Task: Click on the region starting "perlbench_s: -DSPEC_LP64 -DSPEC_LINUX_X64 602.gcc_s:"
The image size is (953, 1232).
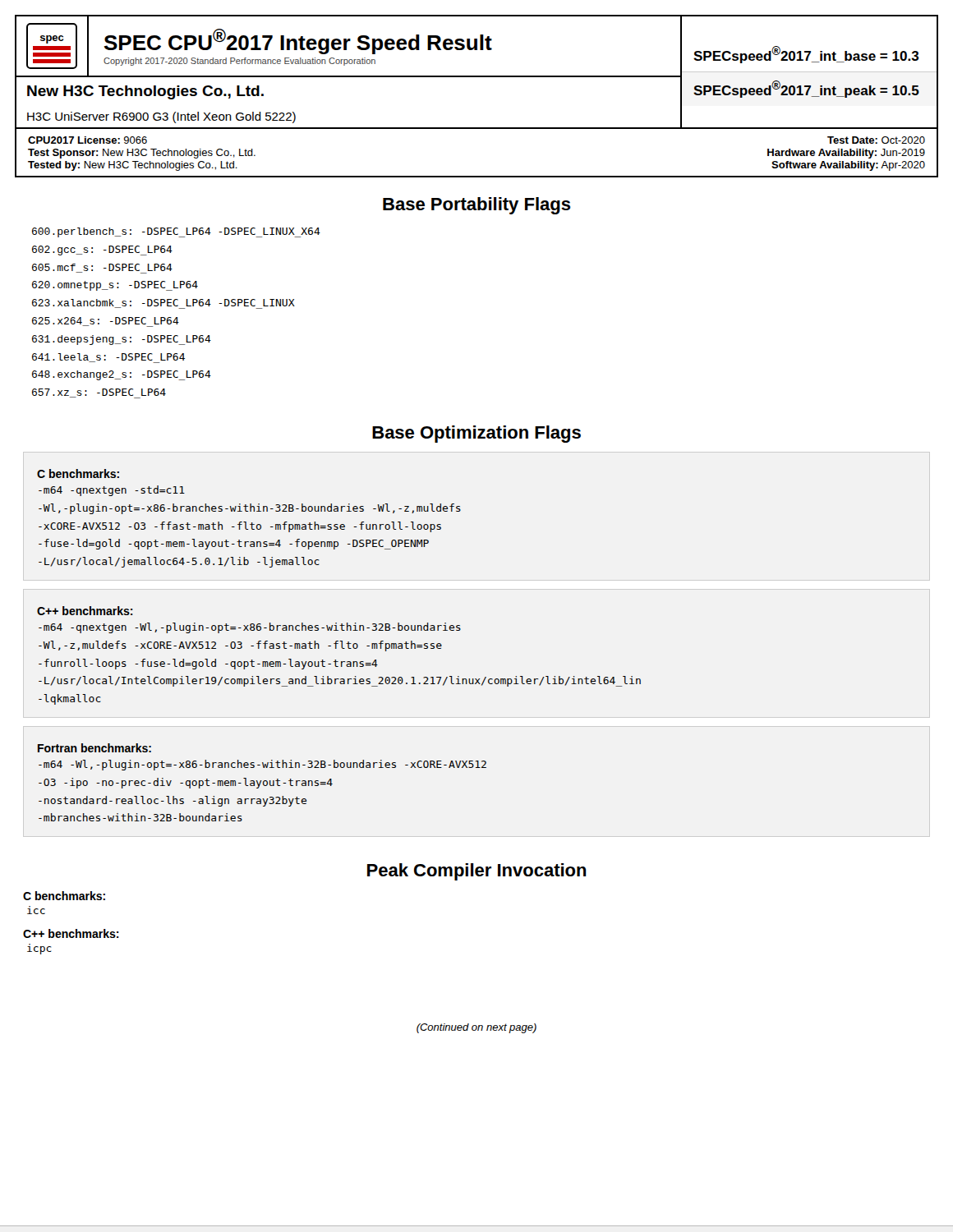Action: coord(176,232)
